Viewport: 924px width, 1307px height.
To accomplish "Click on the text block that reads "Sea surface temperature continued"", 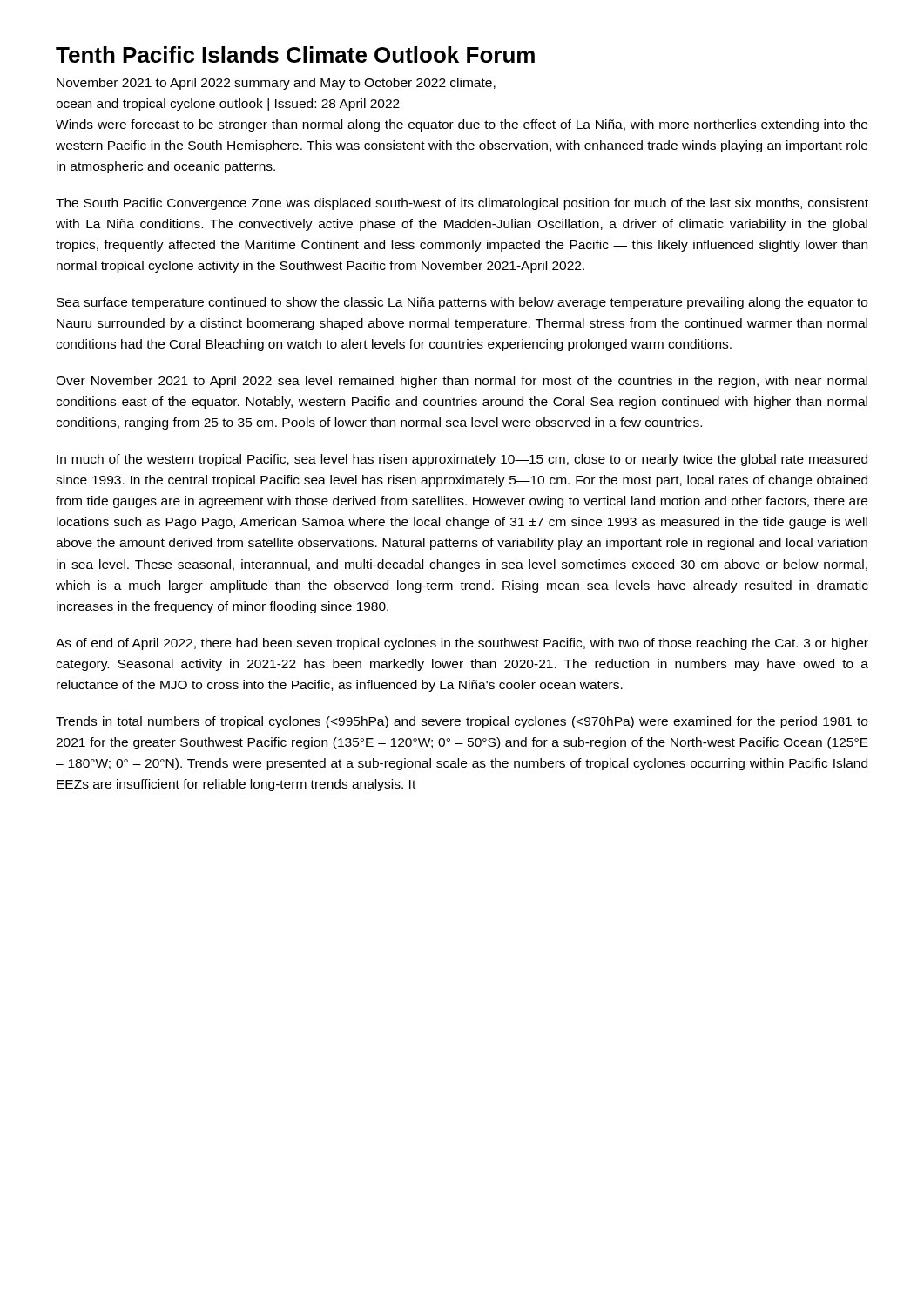I will 462,323.
